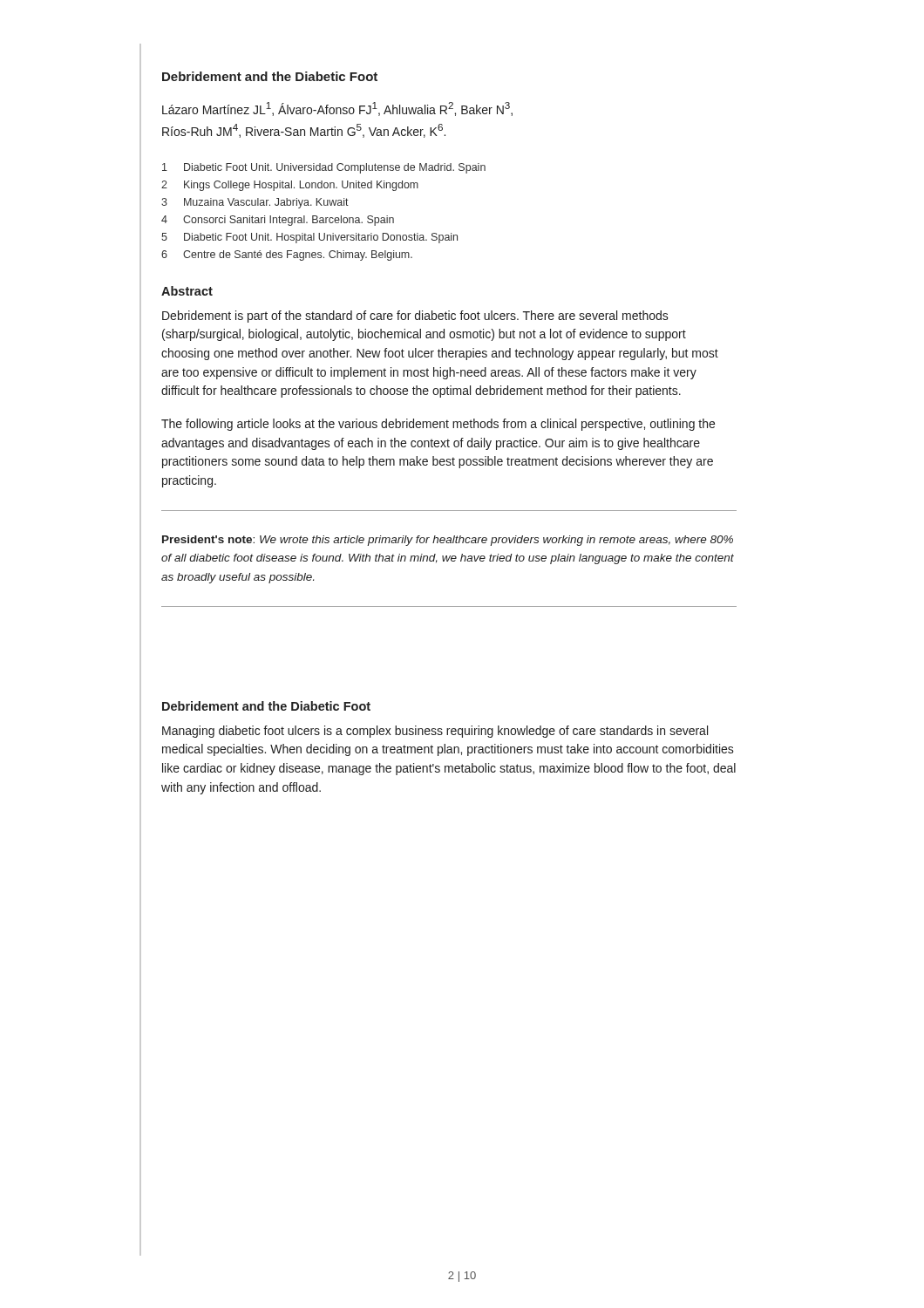Select the list item that reads "2 Kings College Hospital. London. United Kingdom"

[290, 184]
